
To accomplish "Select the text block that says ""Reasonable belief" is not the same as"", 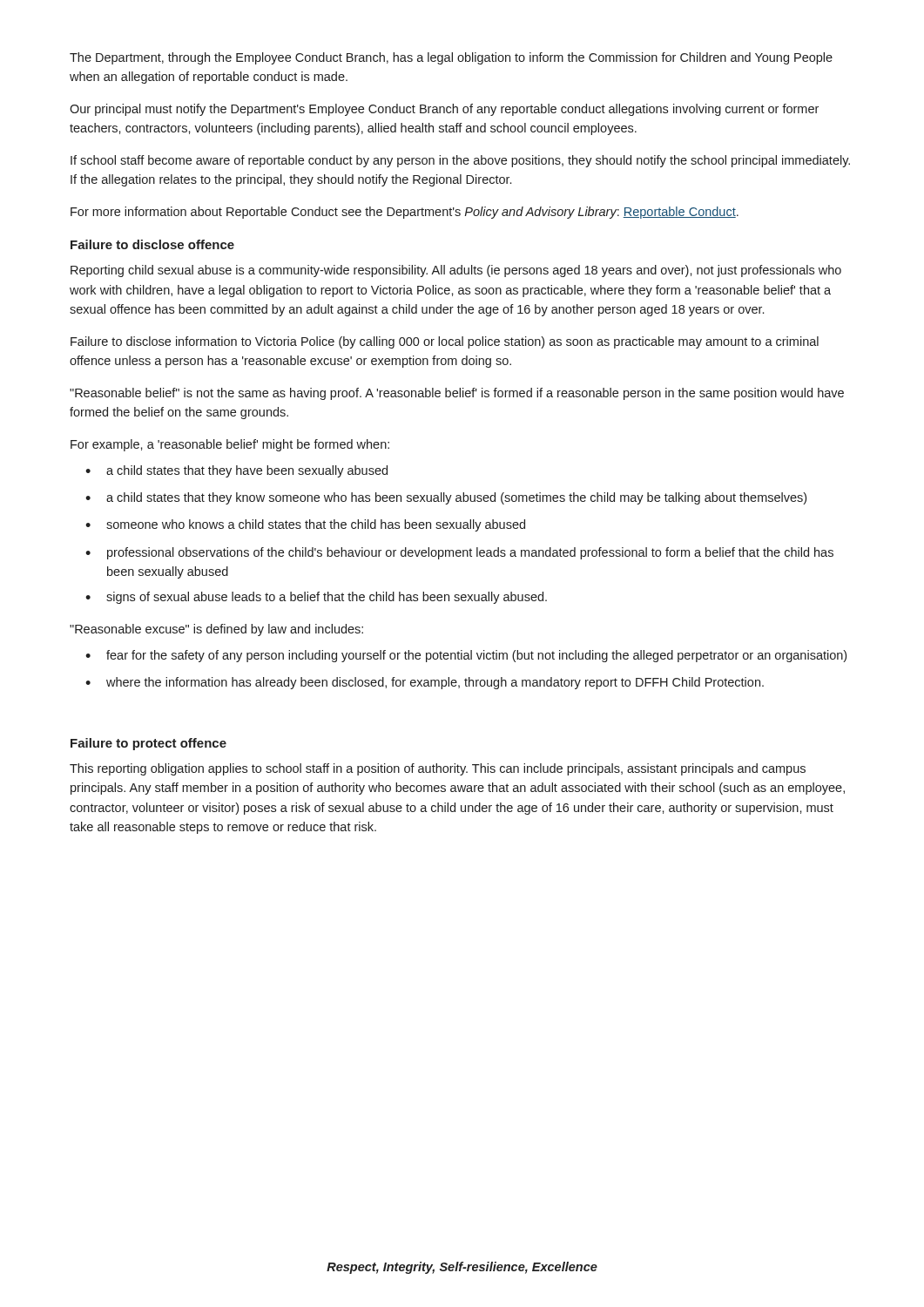I will point(457,402).
